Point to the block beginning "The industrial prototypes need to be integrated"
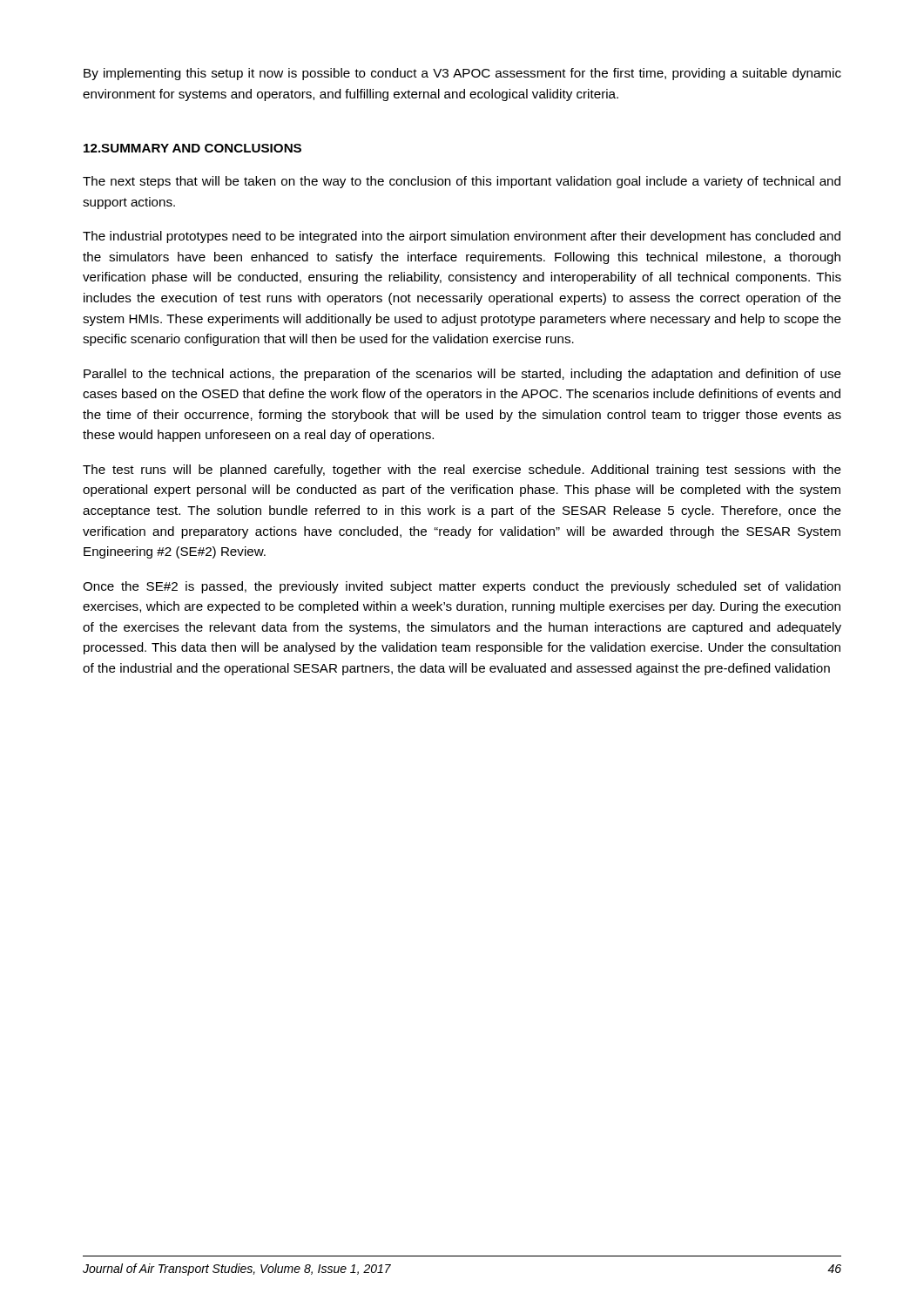Screen dimensions: 1307x924 pyautogui.click(x=462, y=287)
